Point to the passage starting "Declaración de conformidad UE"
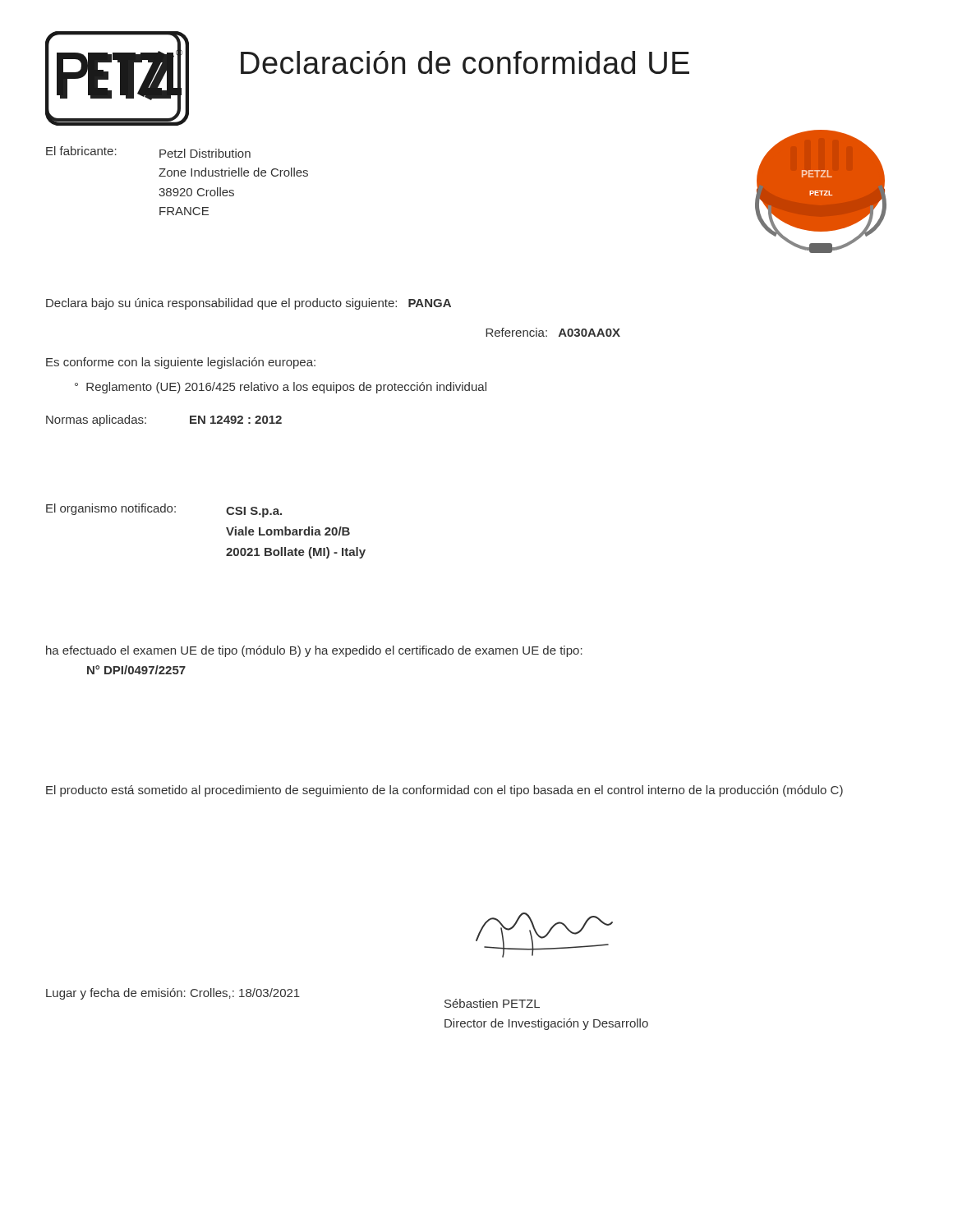The image size is (953, 1232). click(465, 63)
